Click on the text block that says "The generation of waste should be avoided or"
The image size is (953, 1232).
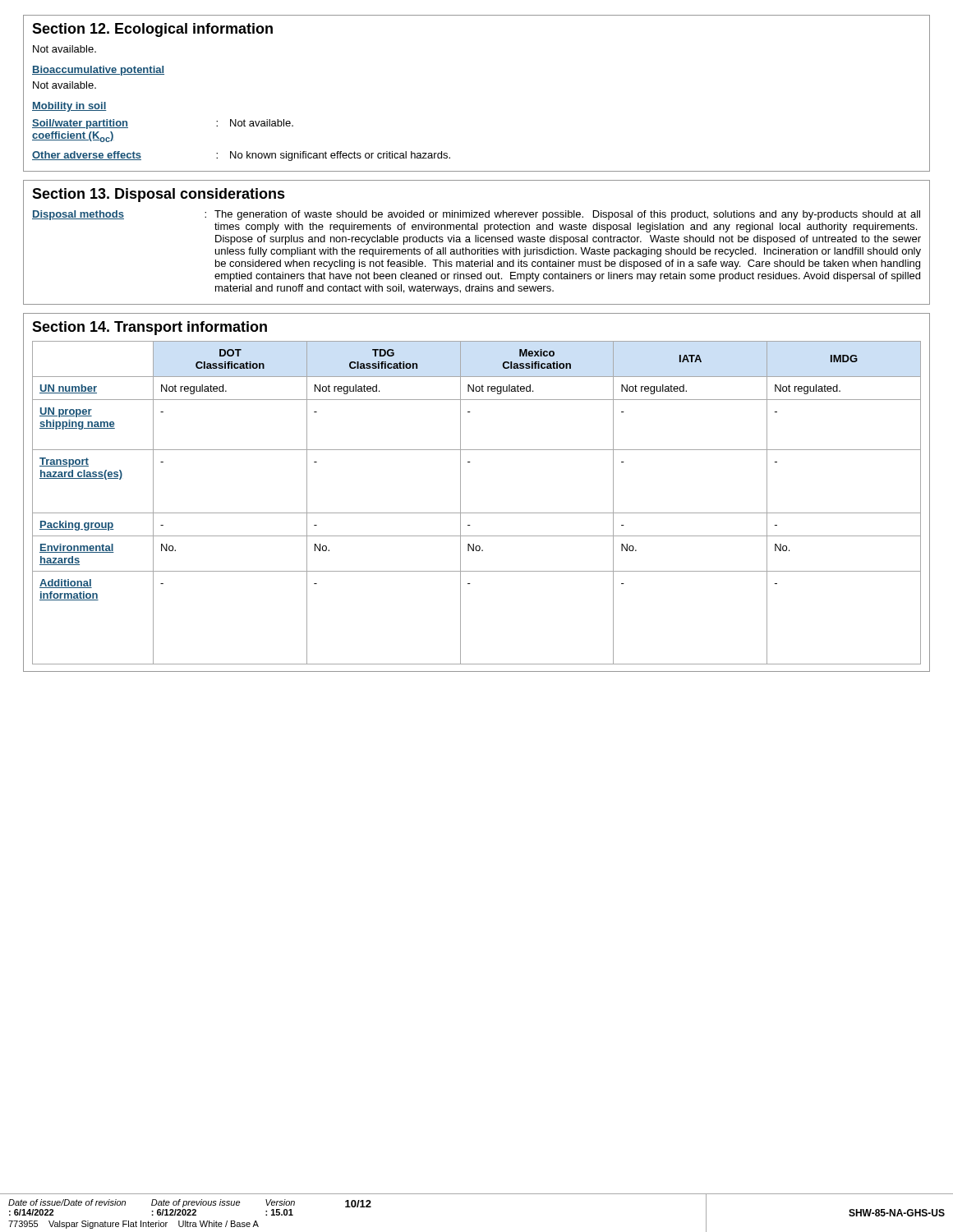[x=568, y=251]
